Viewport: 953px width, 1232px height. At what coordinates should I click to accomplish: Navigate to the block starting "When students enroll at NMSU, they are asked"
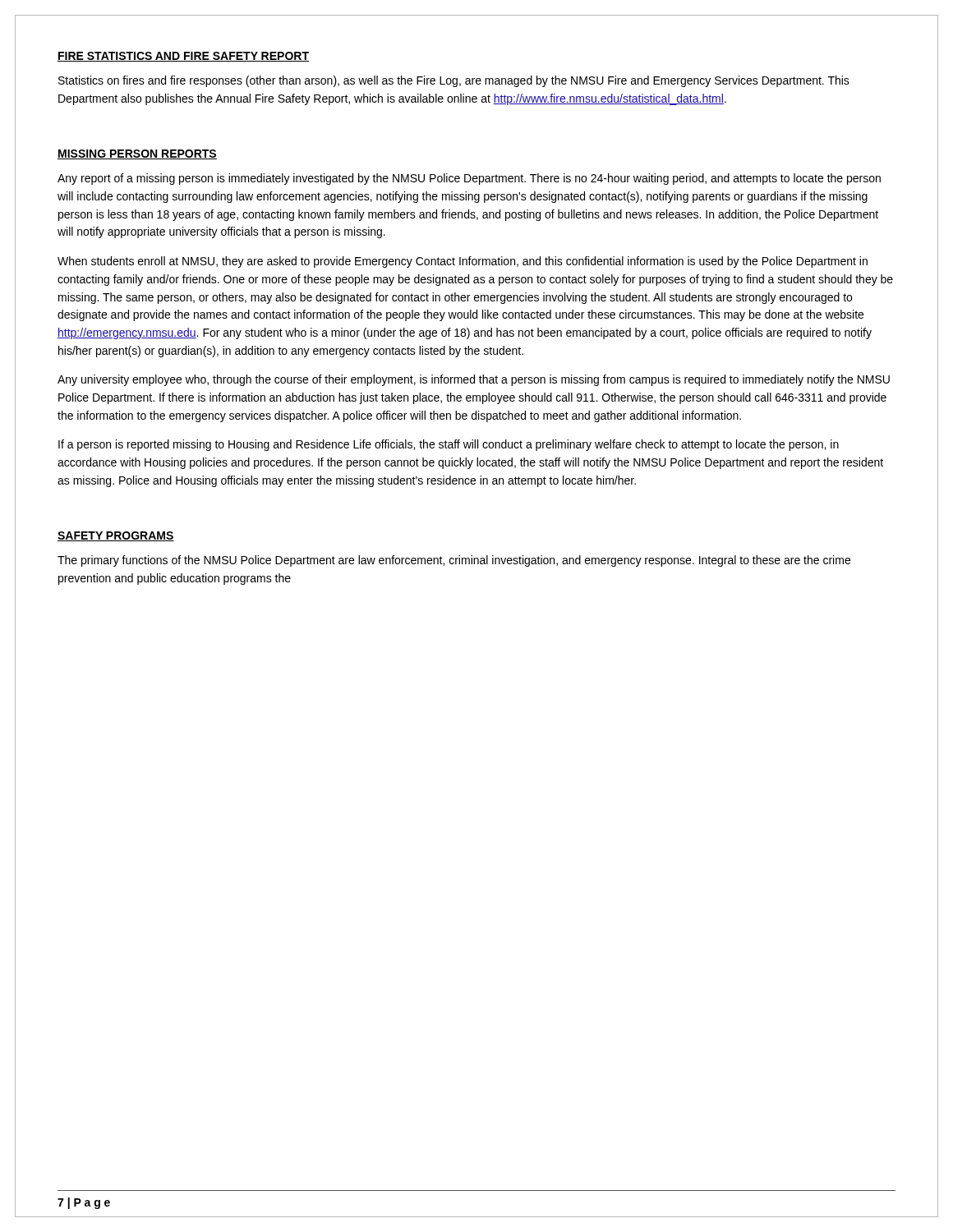click(475, 306)
